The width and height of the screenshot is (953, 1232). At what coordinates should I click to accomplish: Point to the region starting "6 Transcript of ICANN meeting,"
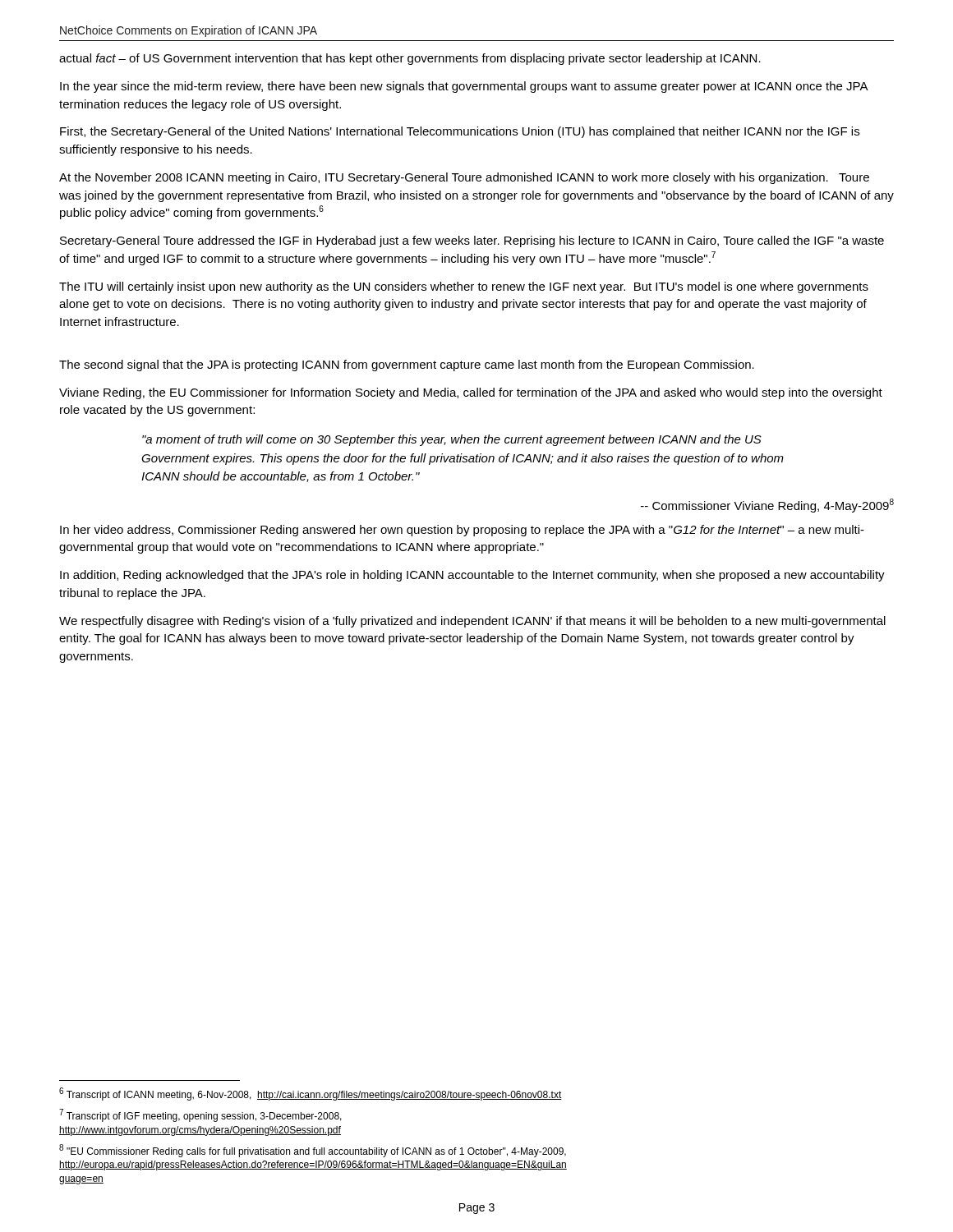pos(310,1094)
